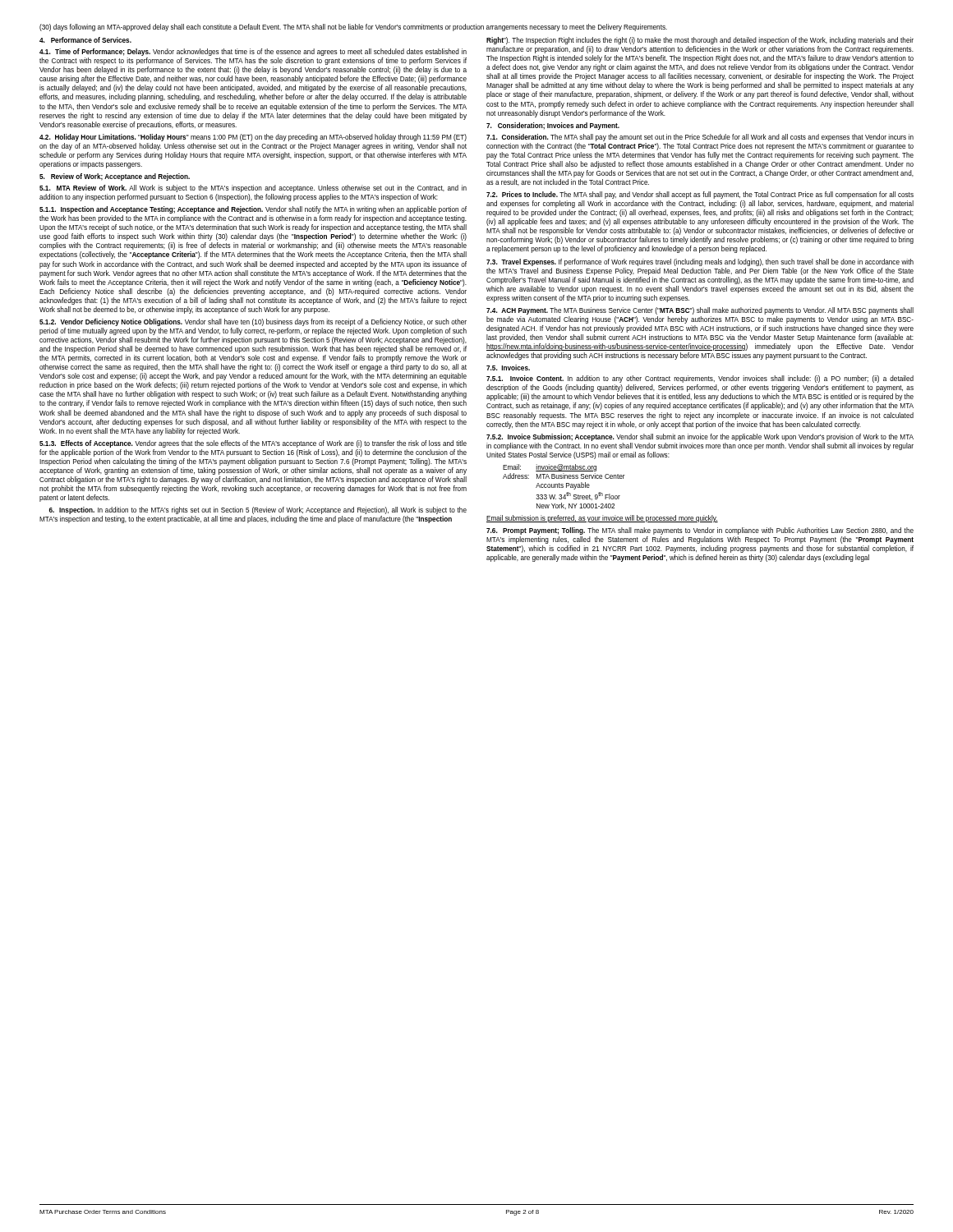Image resolution: width=953 pixels, height=1232 pixels.
Task: Where is the passage that starts "Email submission is"?
Action: point(602,519)
